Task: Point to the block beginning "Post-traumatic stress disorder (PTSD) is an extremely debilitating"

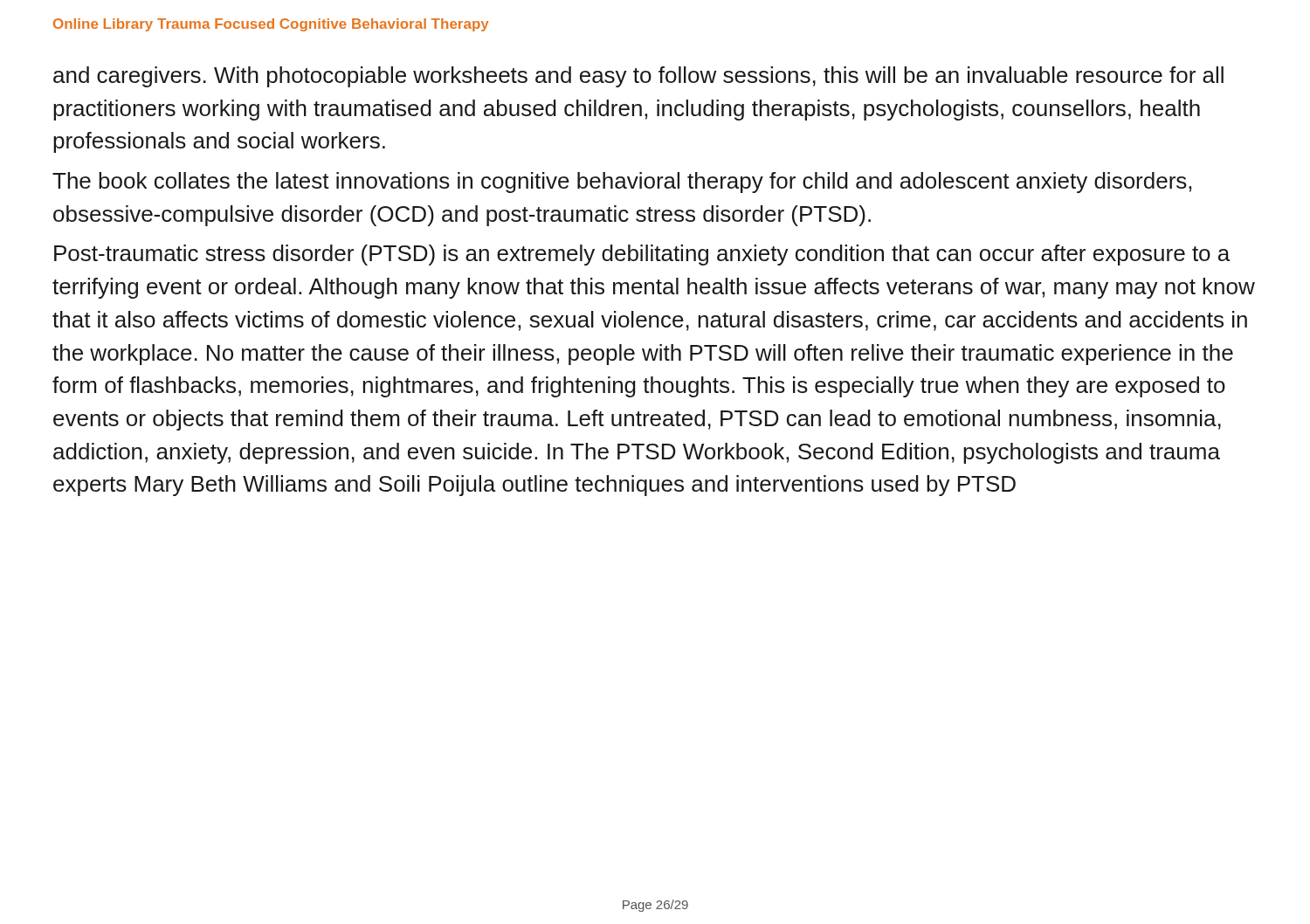Action: (654, 369)
